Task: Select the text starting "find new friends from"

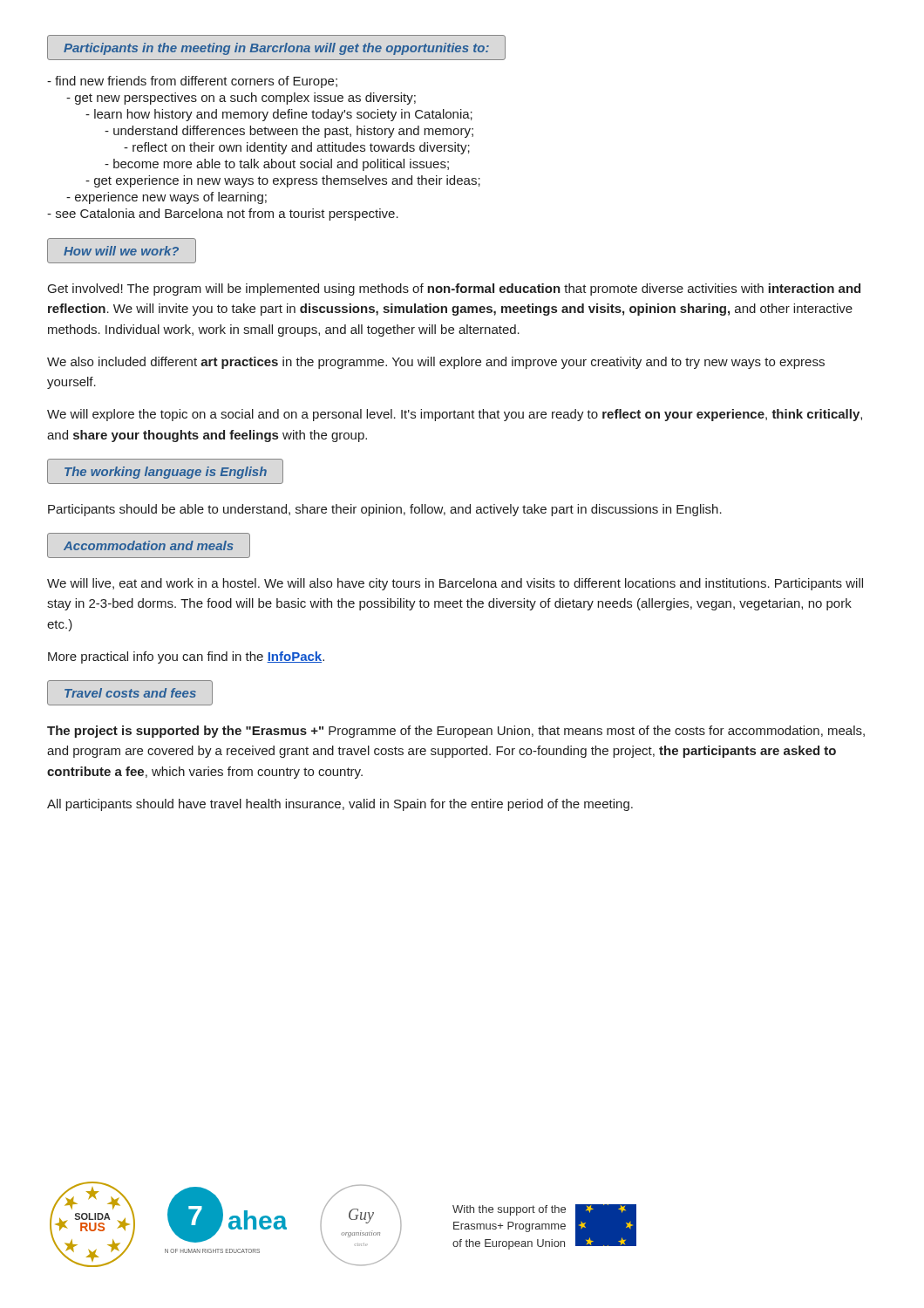Action: 193,81
